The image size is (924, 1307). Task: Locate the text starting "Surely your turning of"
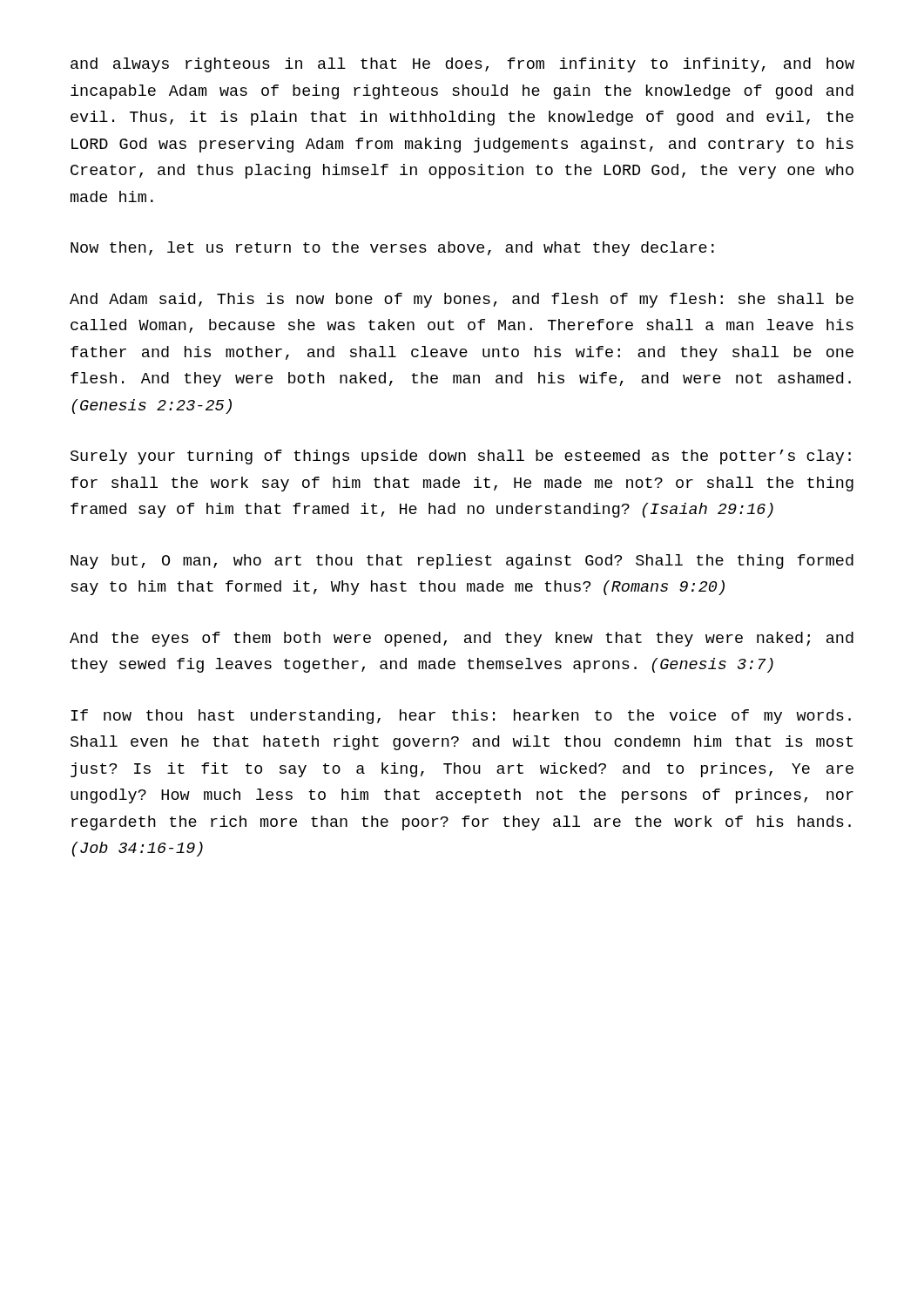462,484
